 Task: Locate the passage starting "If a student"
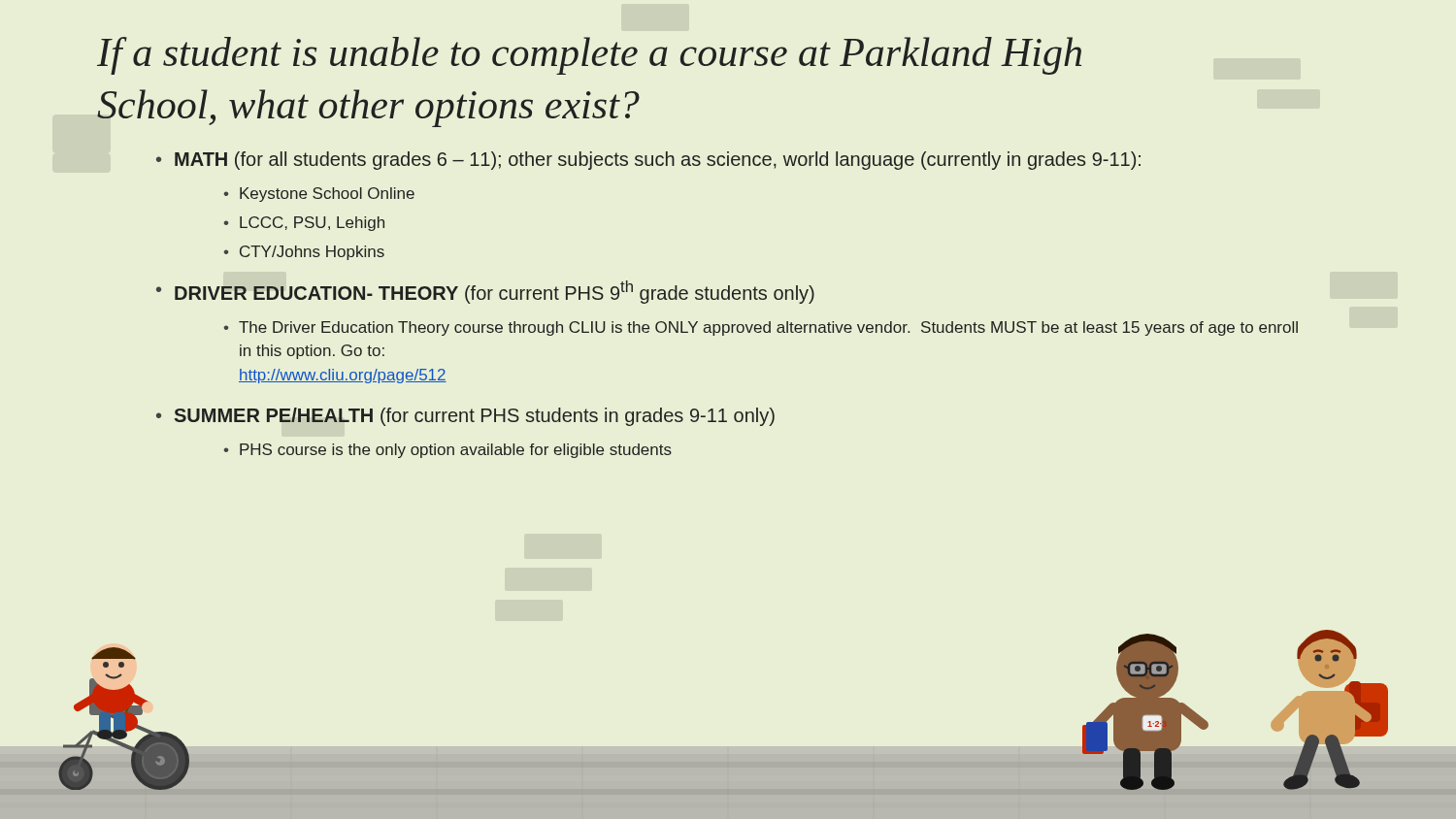(x=612, y=79)
